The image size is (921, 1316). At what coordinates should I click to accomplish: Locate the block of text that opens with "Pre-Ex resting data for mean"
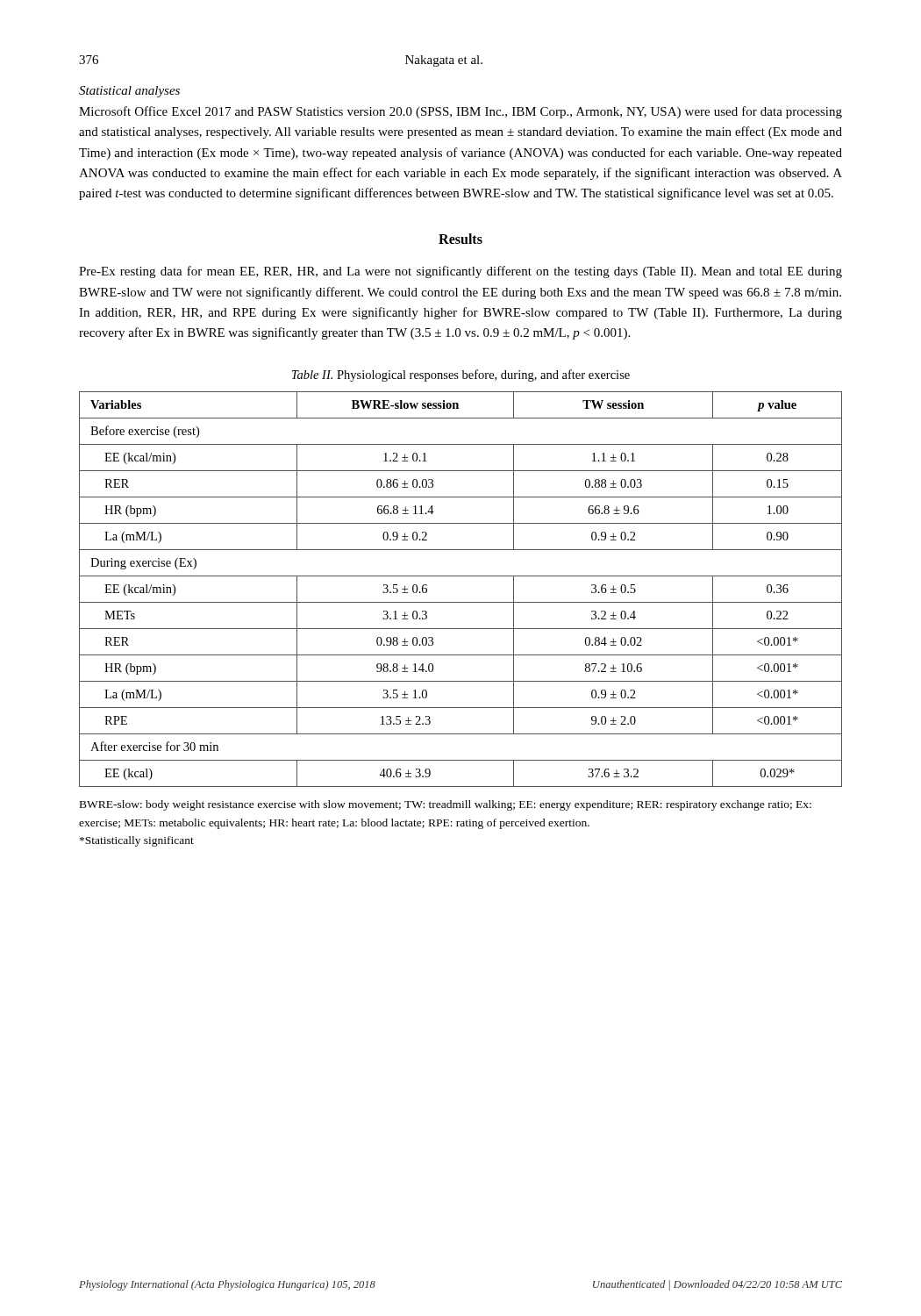[x=460, y=302]
